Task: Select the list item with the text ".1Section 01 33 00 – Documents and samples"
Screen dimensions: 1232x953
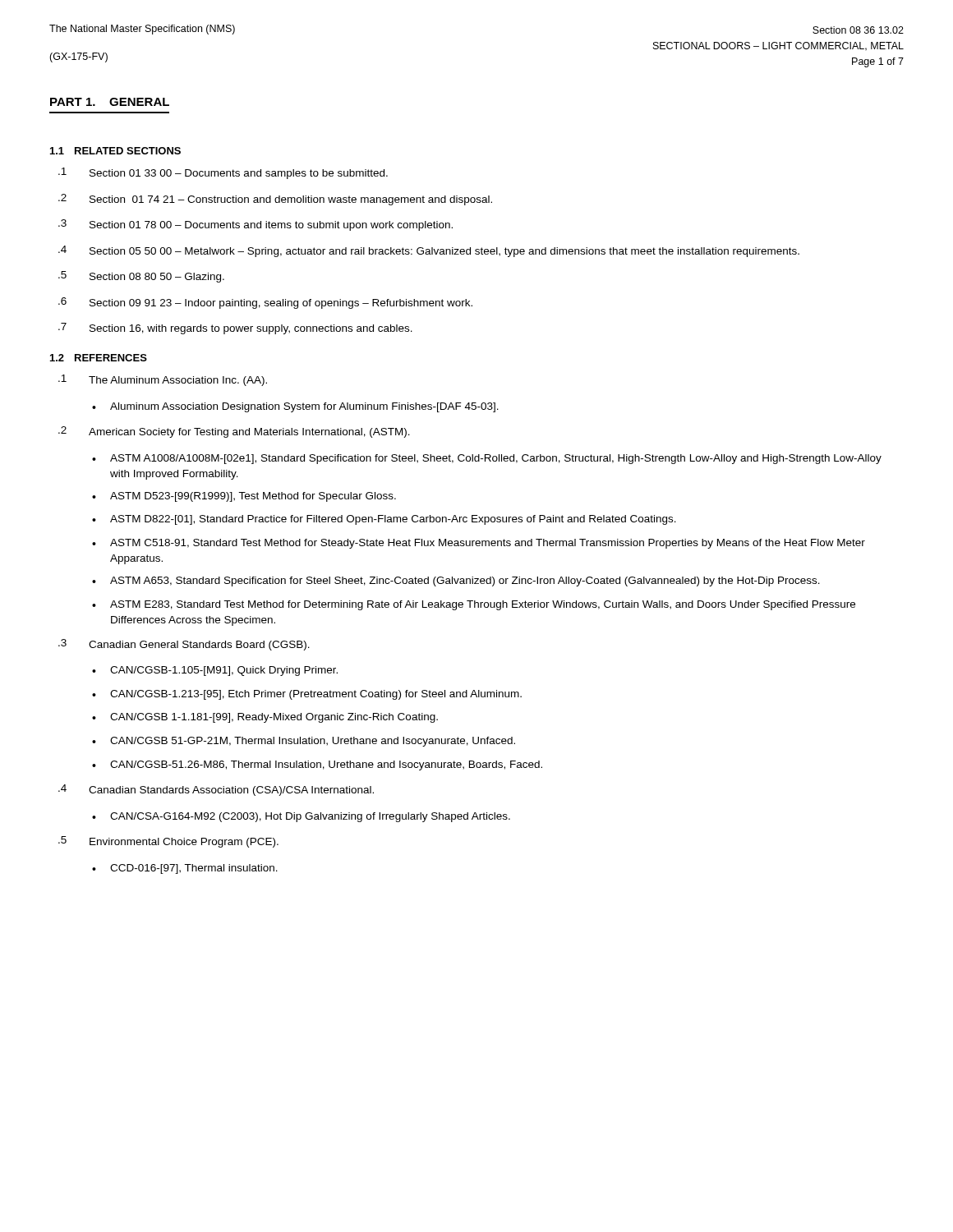Action: tap(223, 173)
